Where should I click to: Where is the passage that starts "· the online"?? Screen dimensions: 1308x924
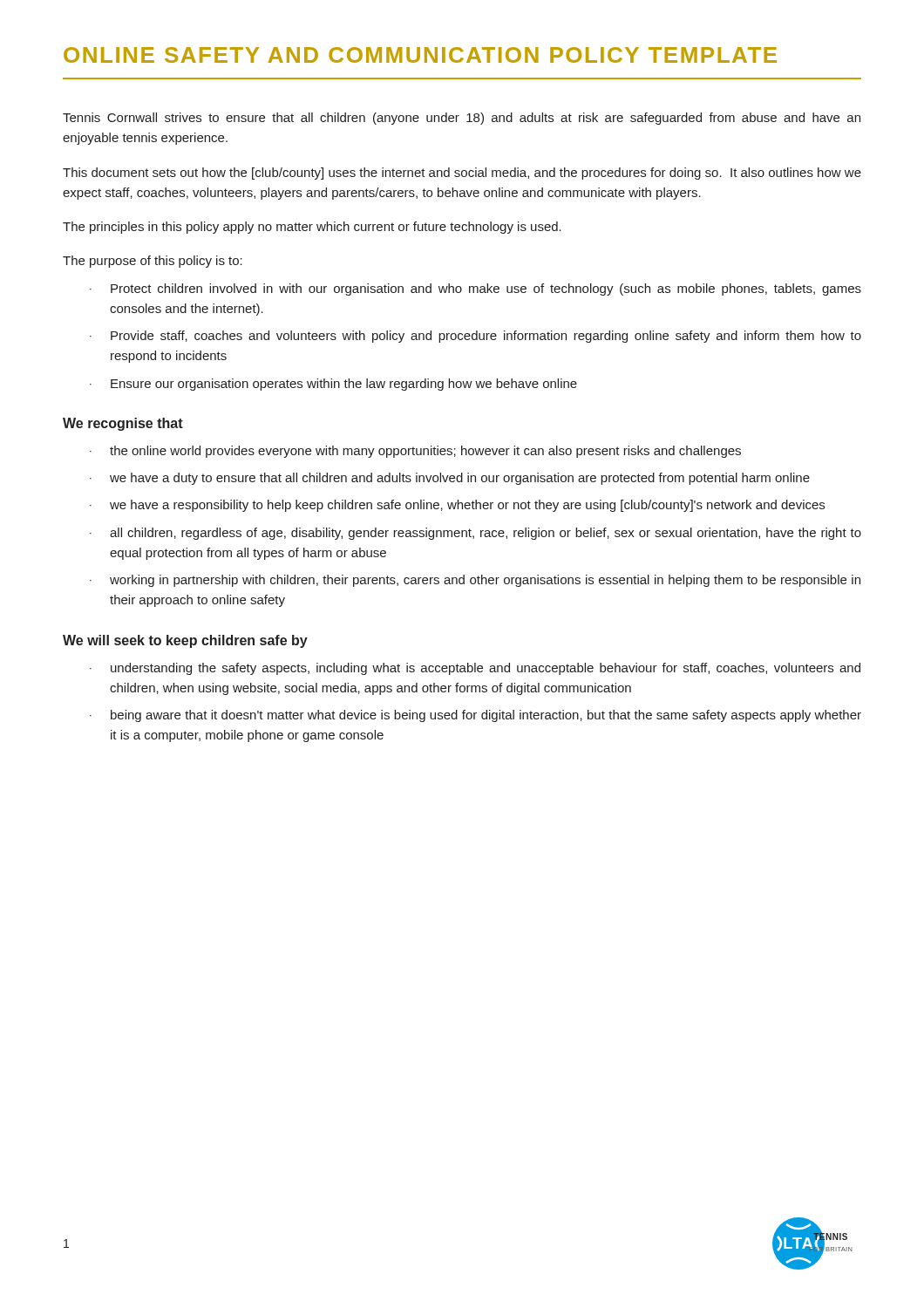click(x=475, y=450)
